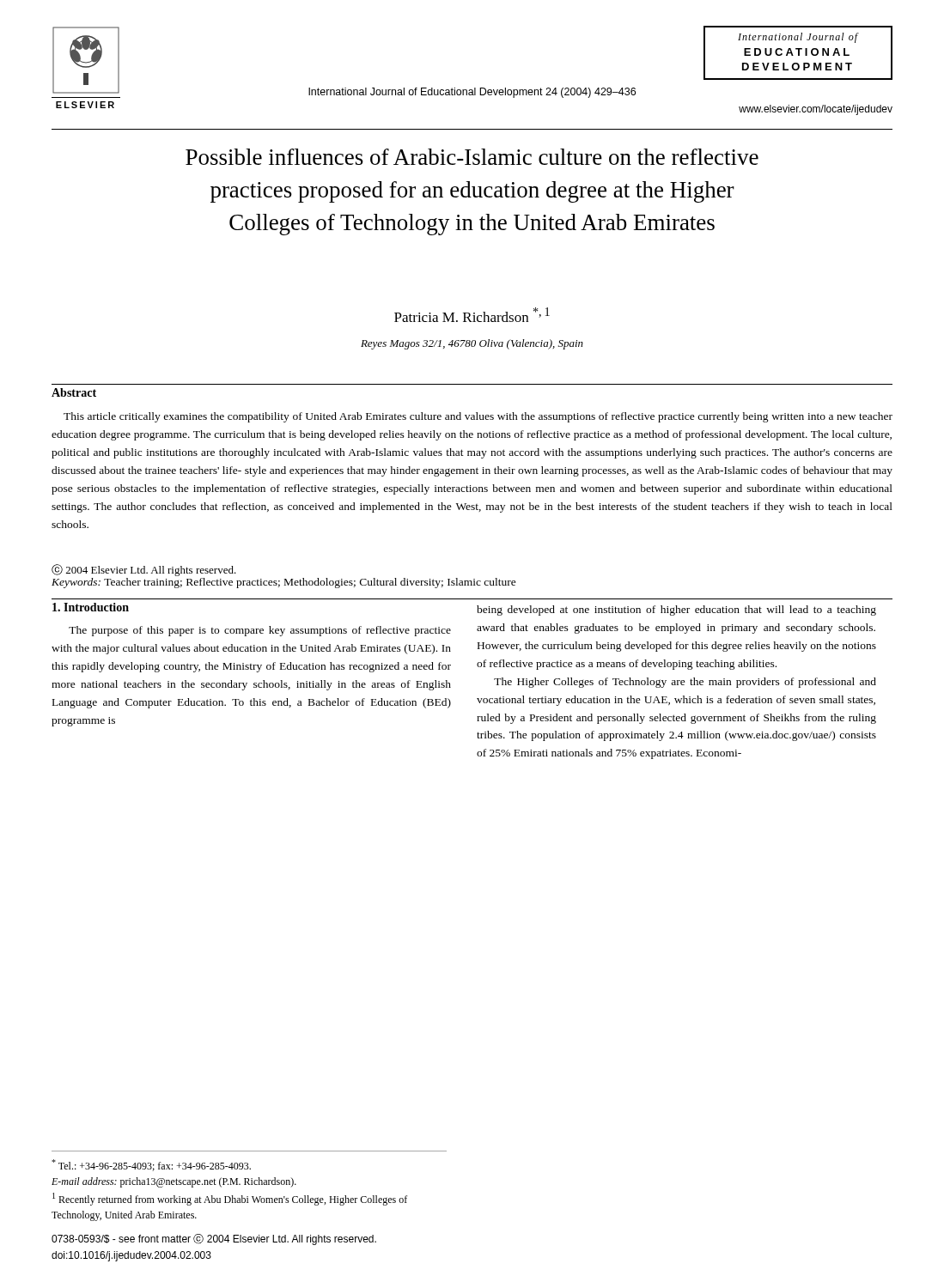
Task: Locate the text "ⓒ 2004 Elsevier Ltd. All rights reserved."
Action: [x=144, y=570]
